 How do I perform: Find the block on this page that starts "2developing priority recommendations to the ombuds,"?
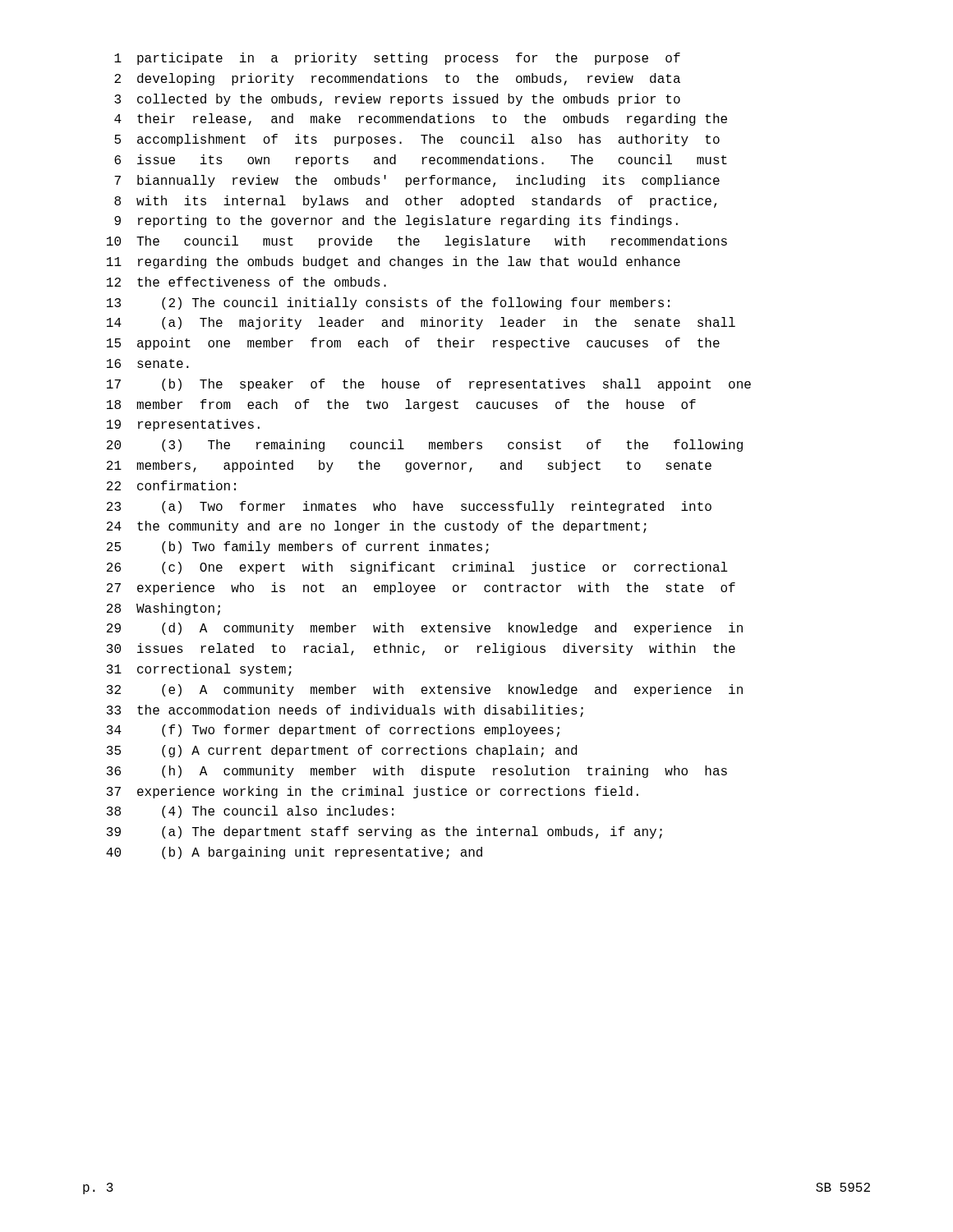(381, 80)
